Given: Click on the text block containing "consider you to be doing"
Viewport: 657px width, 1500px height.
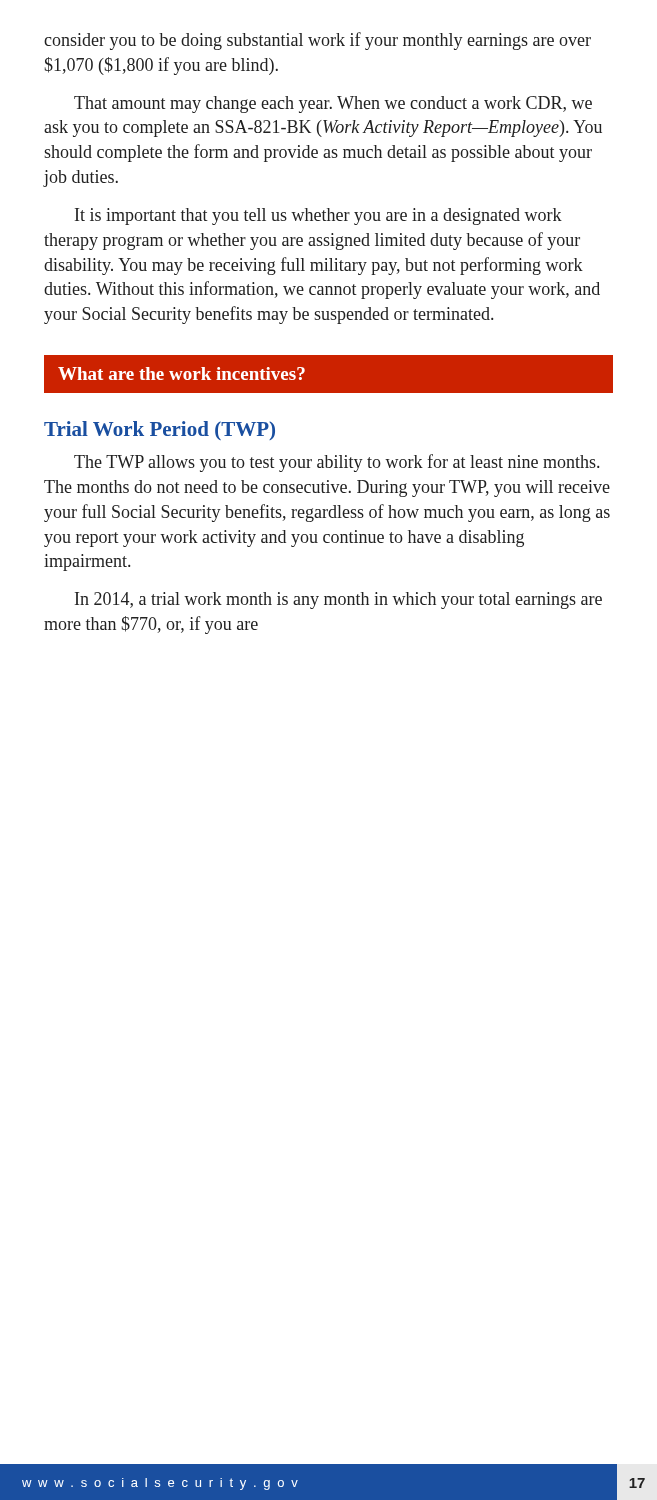Looking at the screenshot, I should 328,53.
